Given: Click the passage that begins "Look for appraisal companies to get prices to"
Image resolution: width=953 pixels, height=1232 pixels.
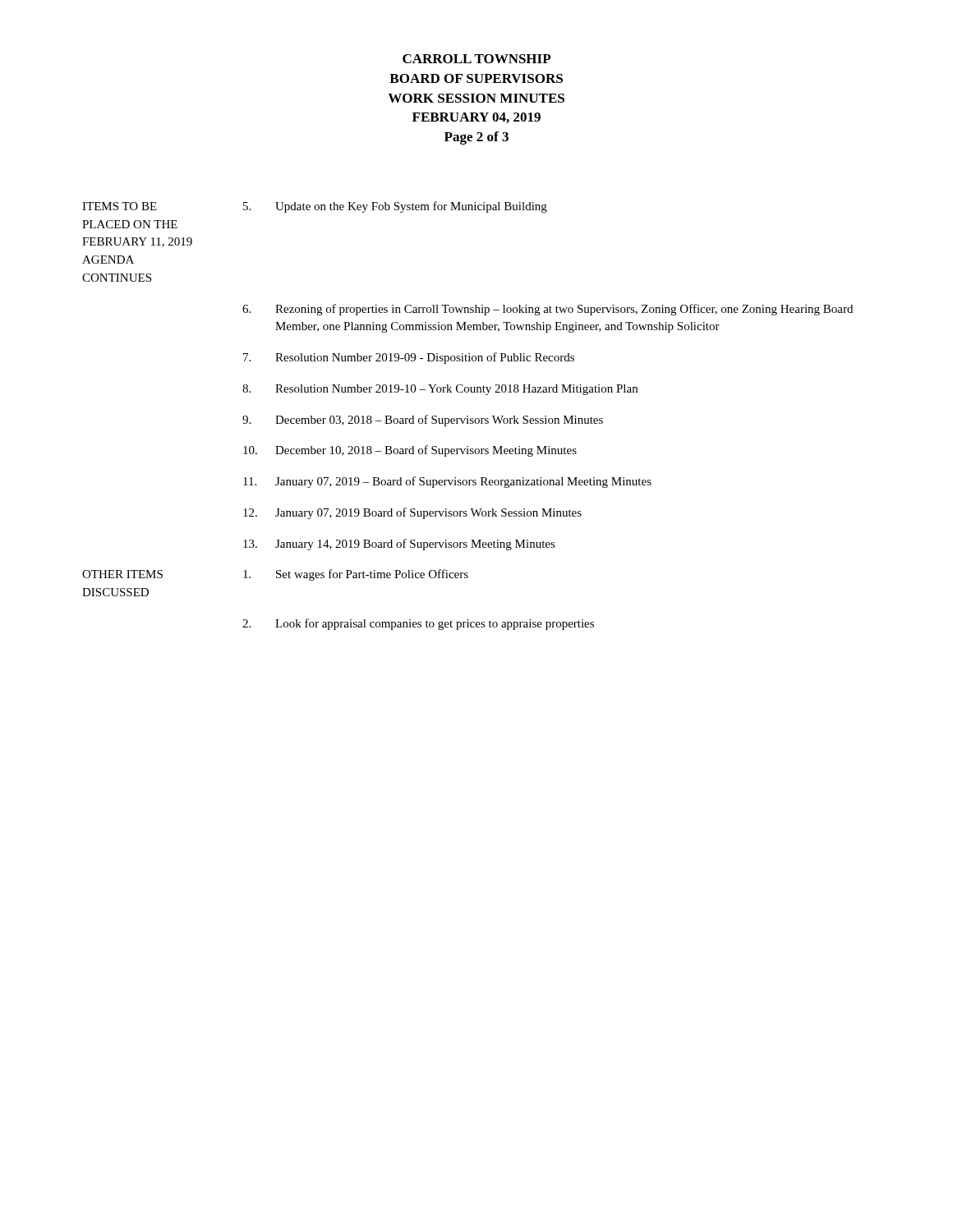Looking at the screenshot, I should 435,623.
